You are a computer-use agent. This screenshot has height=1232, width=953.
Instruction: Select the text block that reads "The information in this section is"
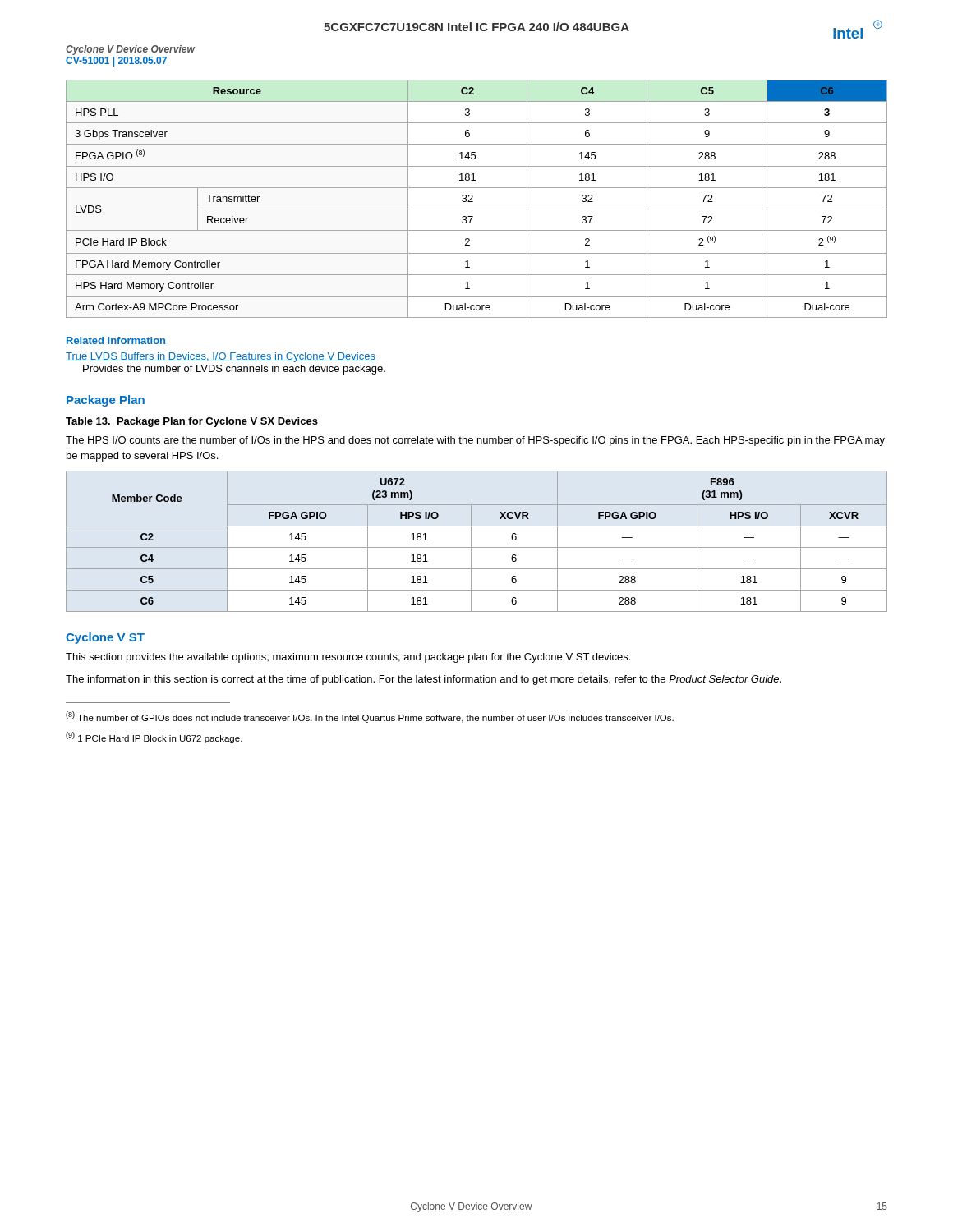tap(424, 679)
